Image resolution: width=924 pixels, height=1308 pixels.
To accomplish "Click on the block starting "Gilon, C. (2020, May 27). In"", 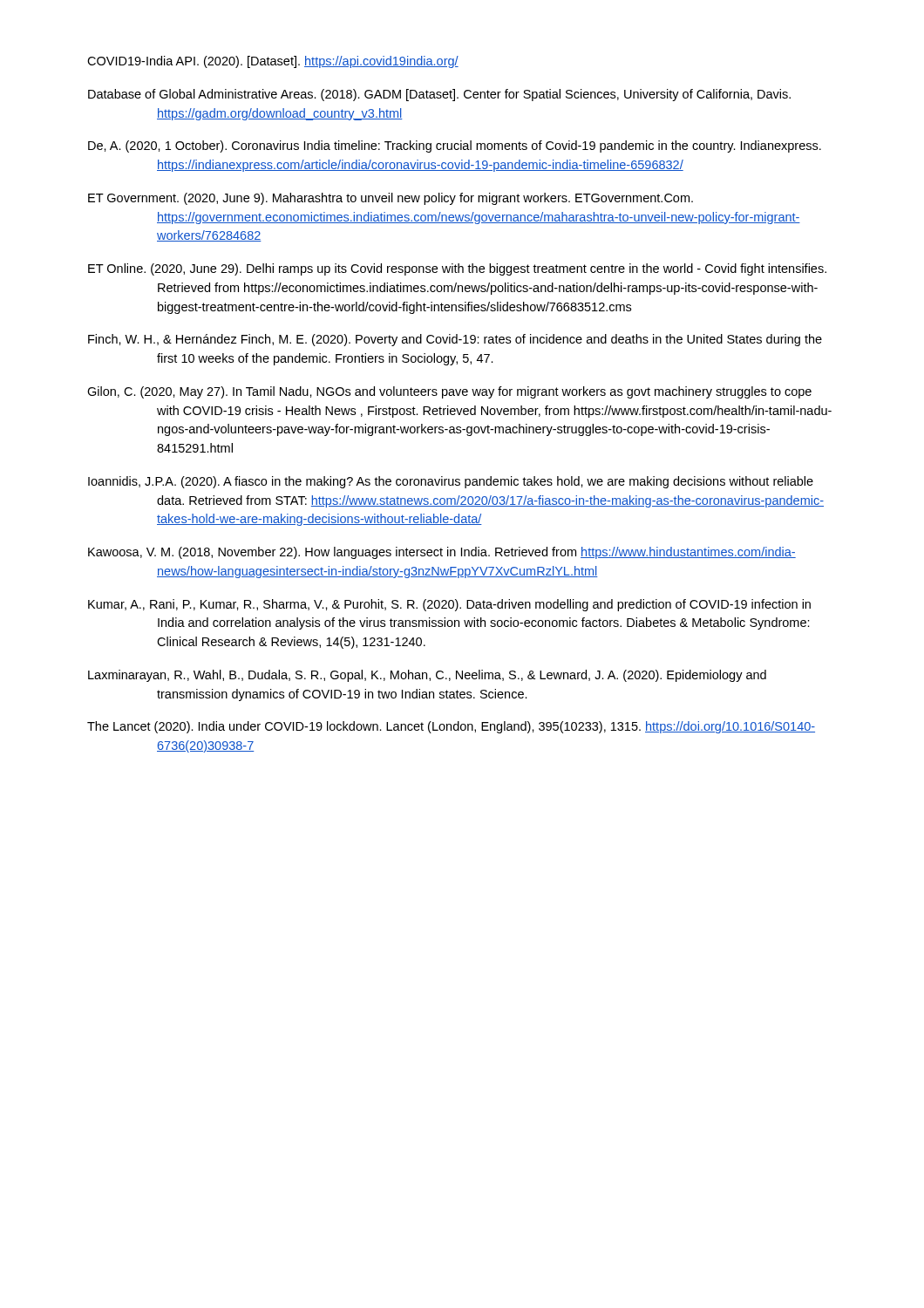I will click(x=460, y=420).
